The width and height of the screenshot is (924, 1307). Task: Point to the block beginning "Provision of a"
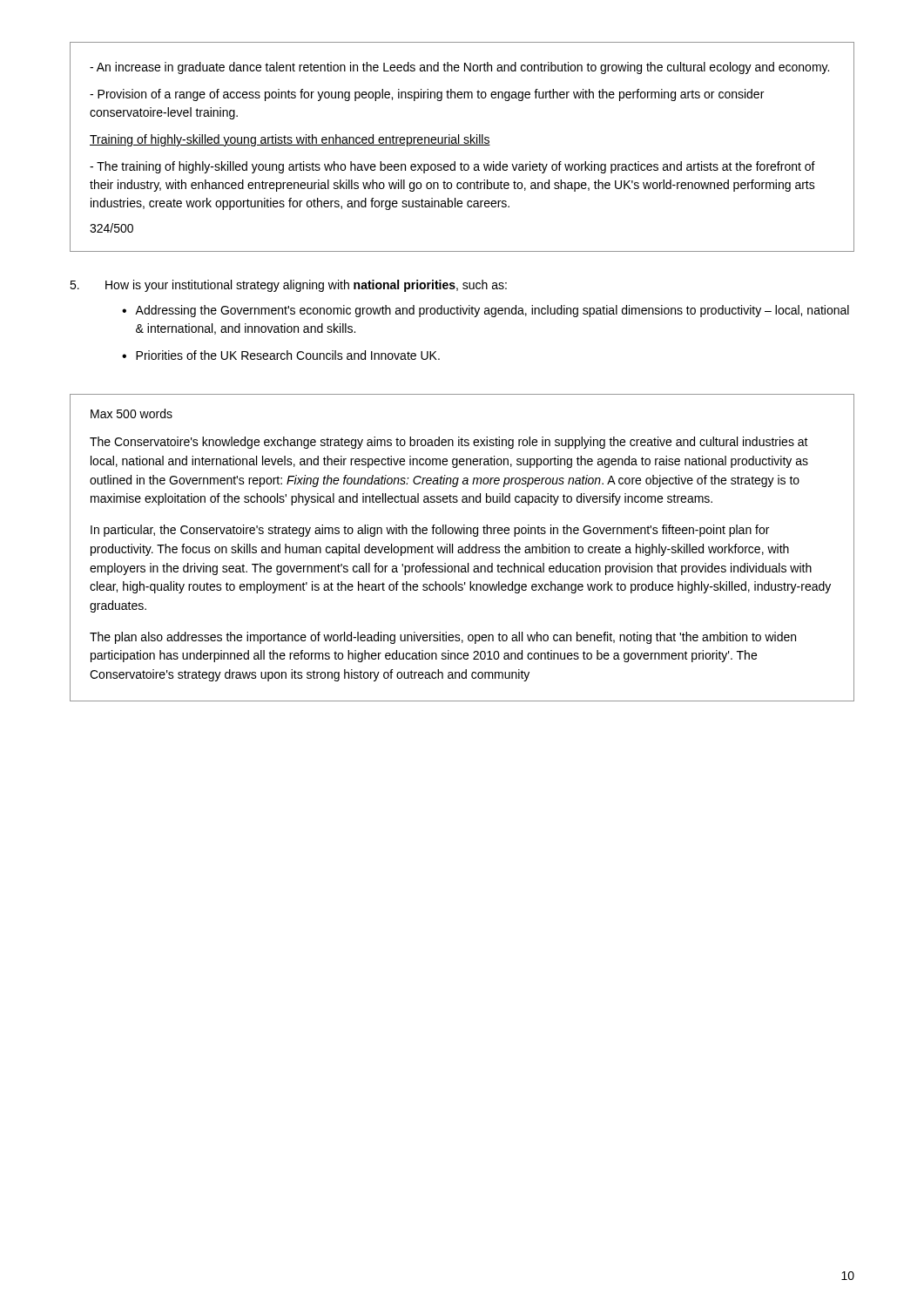pyautogui.click(x=427, y=103)
